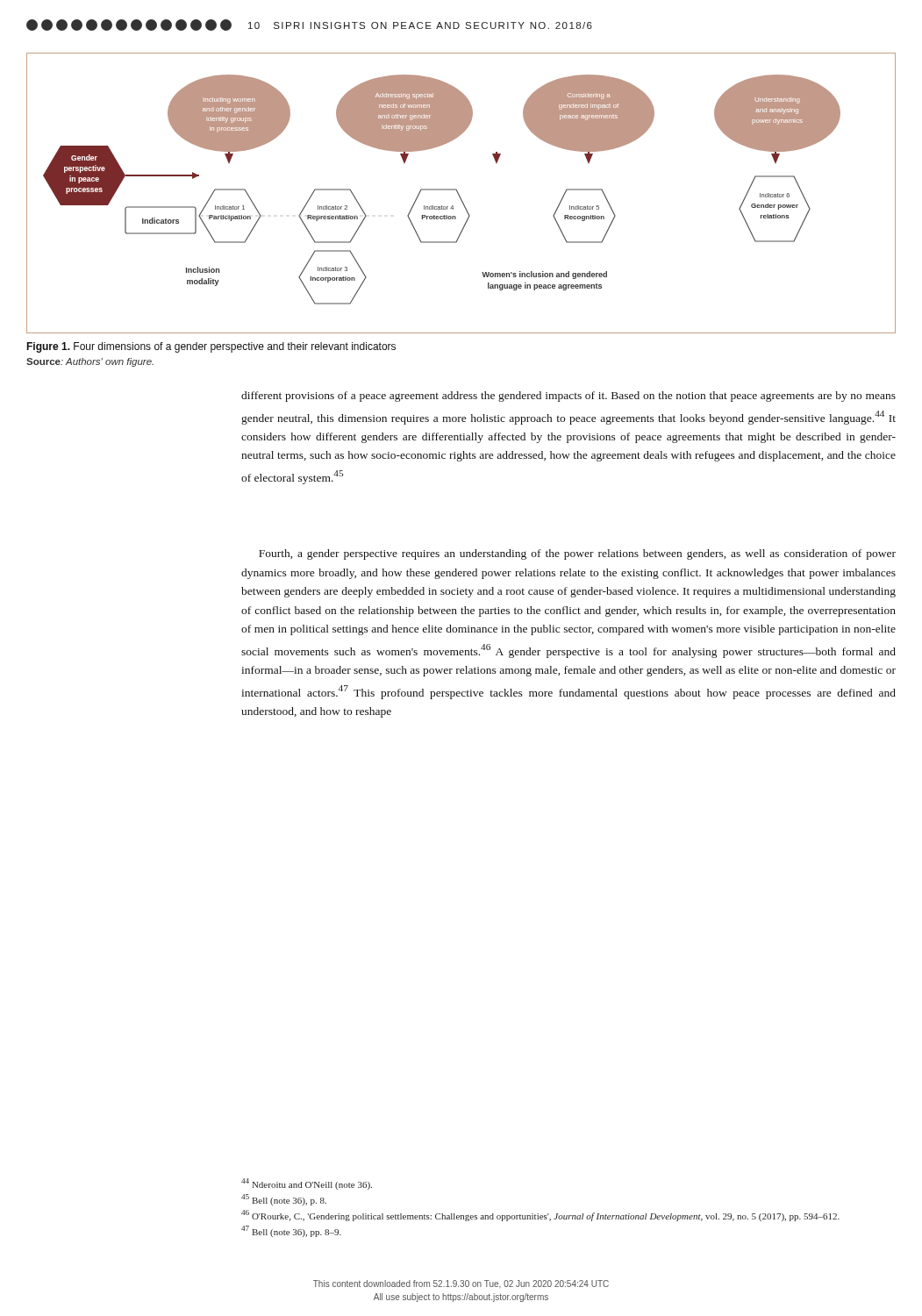The width and height of the screenshot is (922, 1316).
Task: Find the caption that reads "Source: Authors' own"
Action: click(90, 362)
